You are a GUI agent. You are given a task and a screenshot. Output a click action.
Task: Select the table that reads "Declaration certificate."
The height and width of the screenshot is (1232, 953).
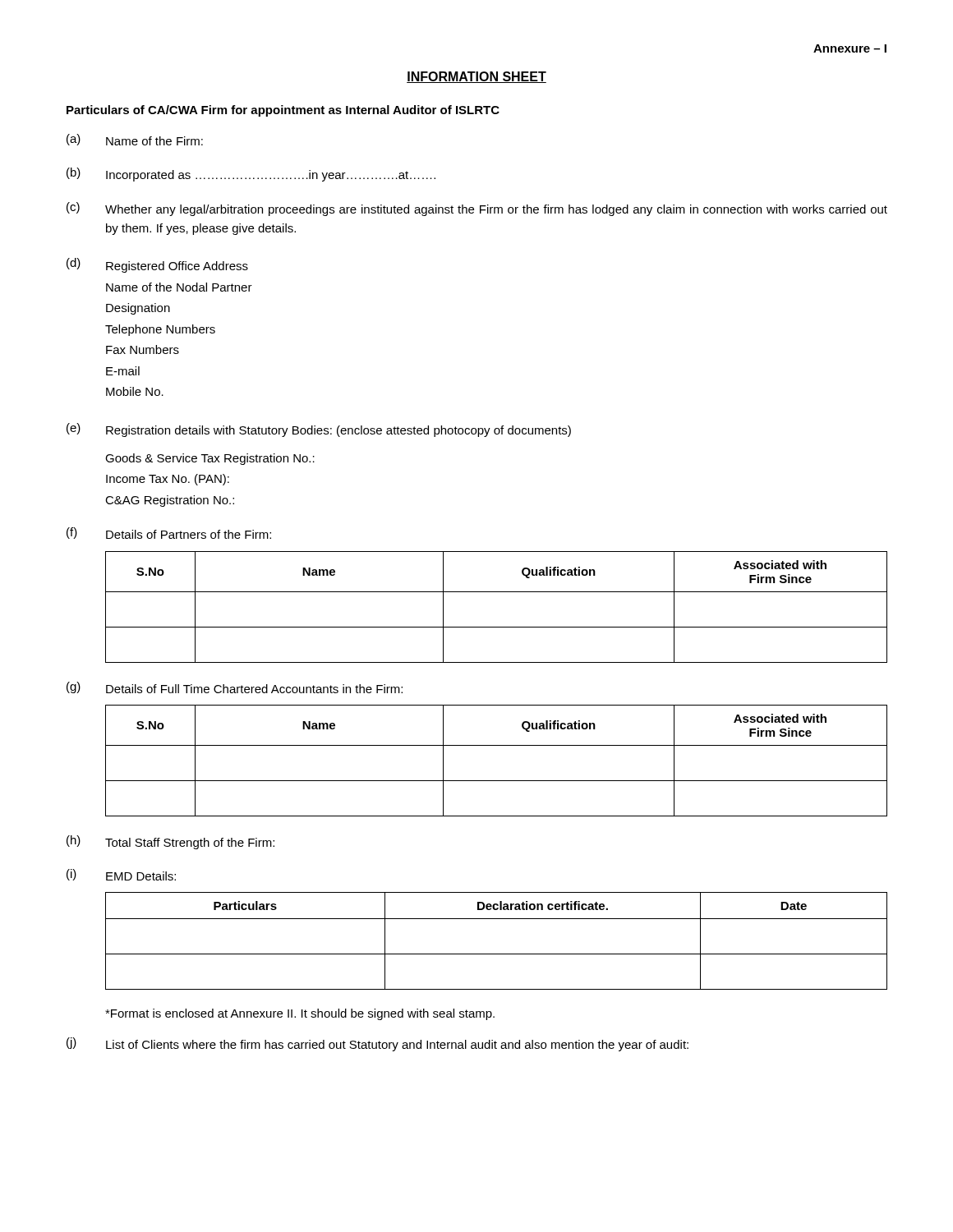496,941
